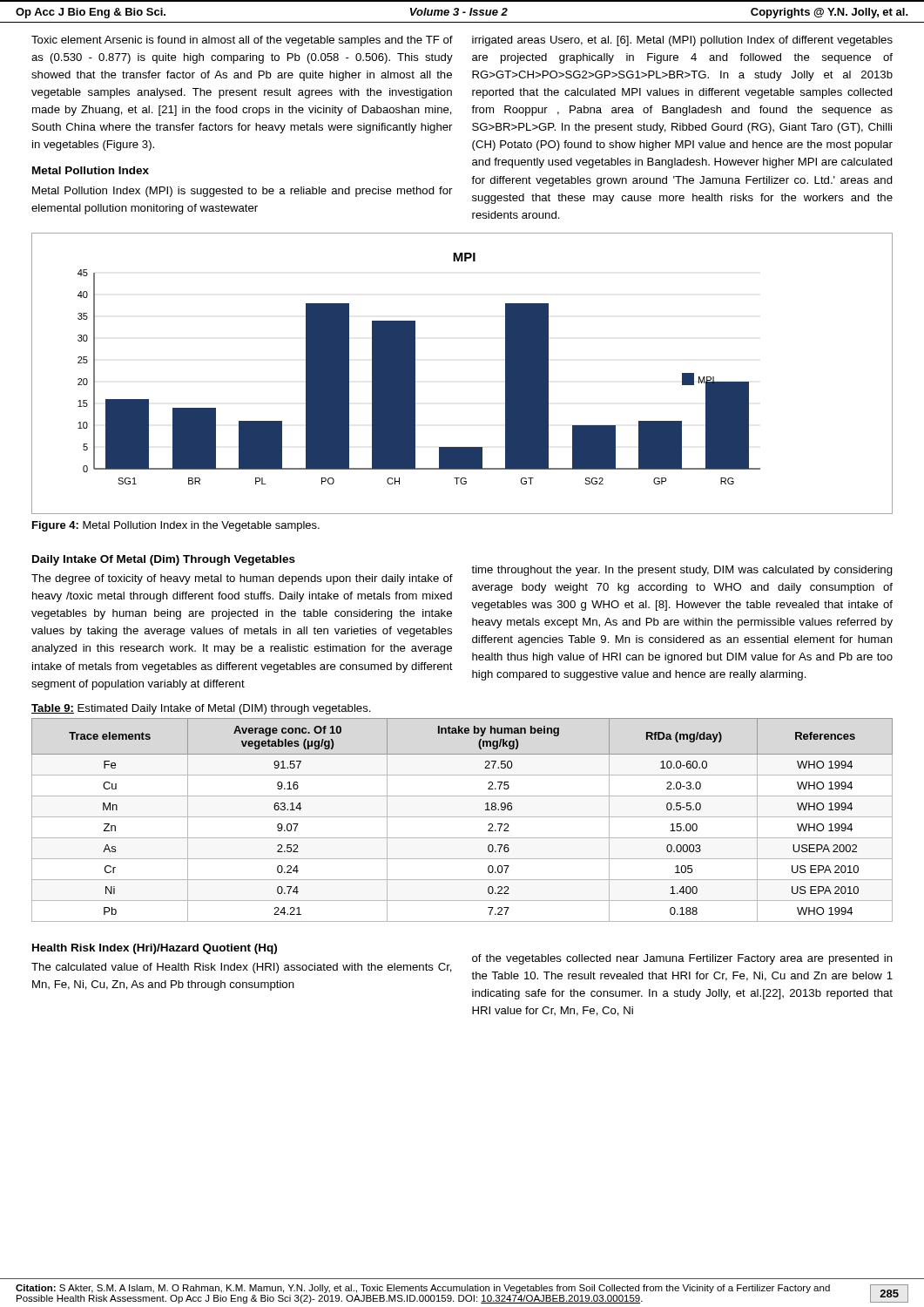
Task: Navigate to the text block starting "irrigated areas Usero, et al. [6]. Metal"
Action: coord(682,127)
